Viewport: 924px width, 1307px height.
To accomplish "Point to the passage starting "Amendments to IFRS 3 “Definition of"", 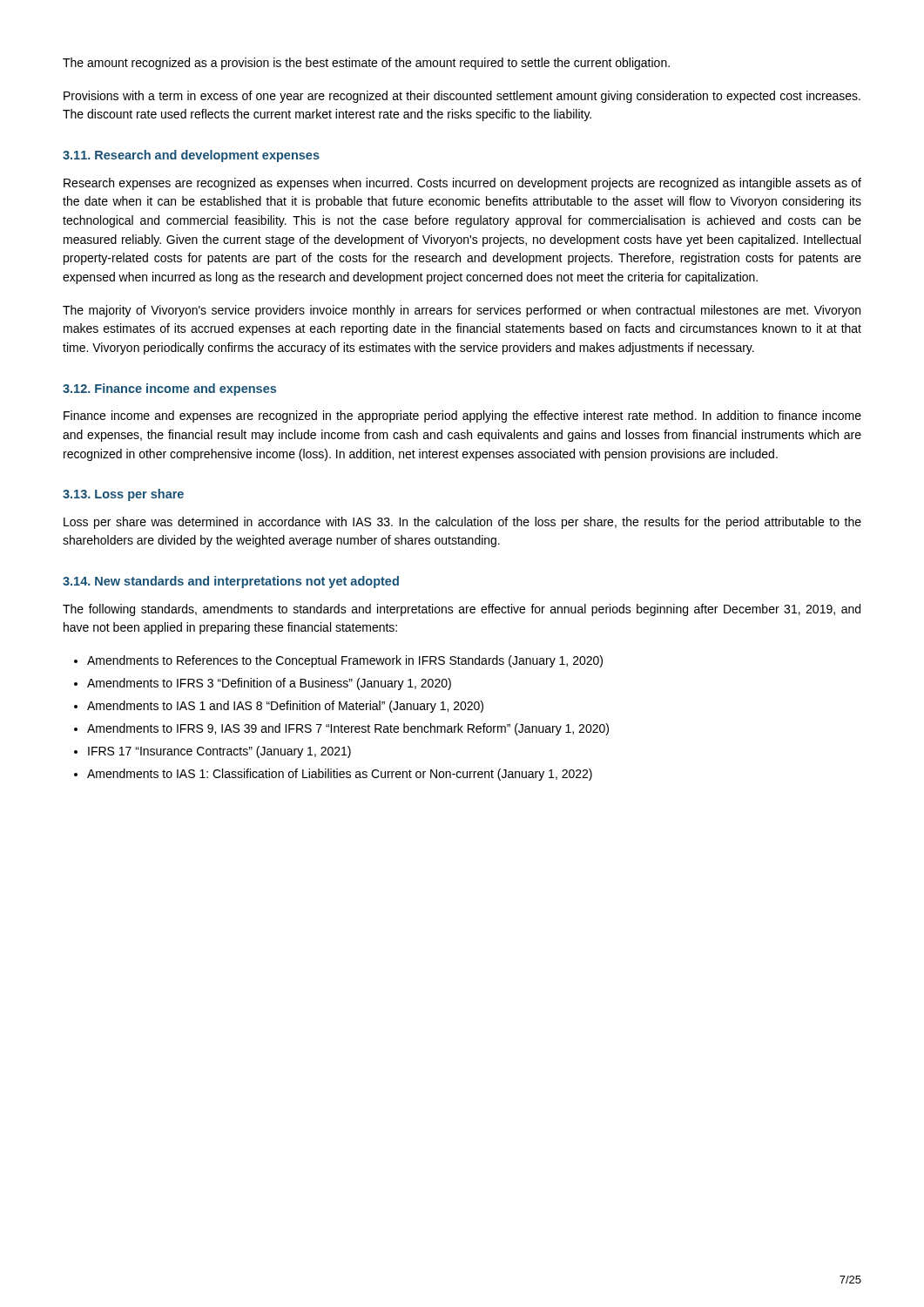I will point(269,683).
